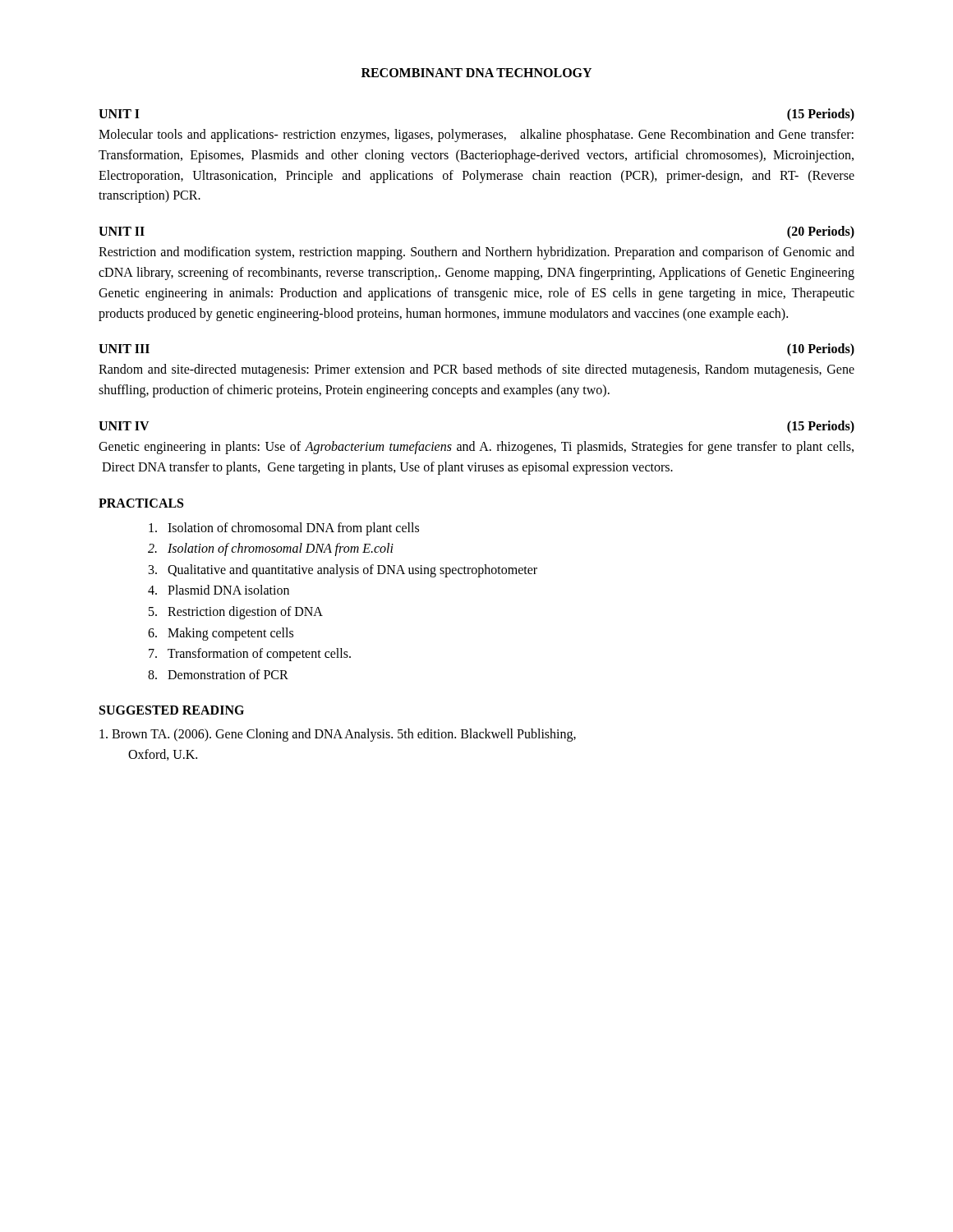
Task: Click on the text block that says "Brown TA. (2006)."
Action: pos(346,744)
